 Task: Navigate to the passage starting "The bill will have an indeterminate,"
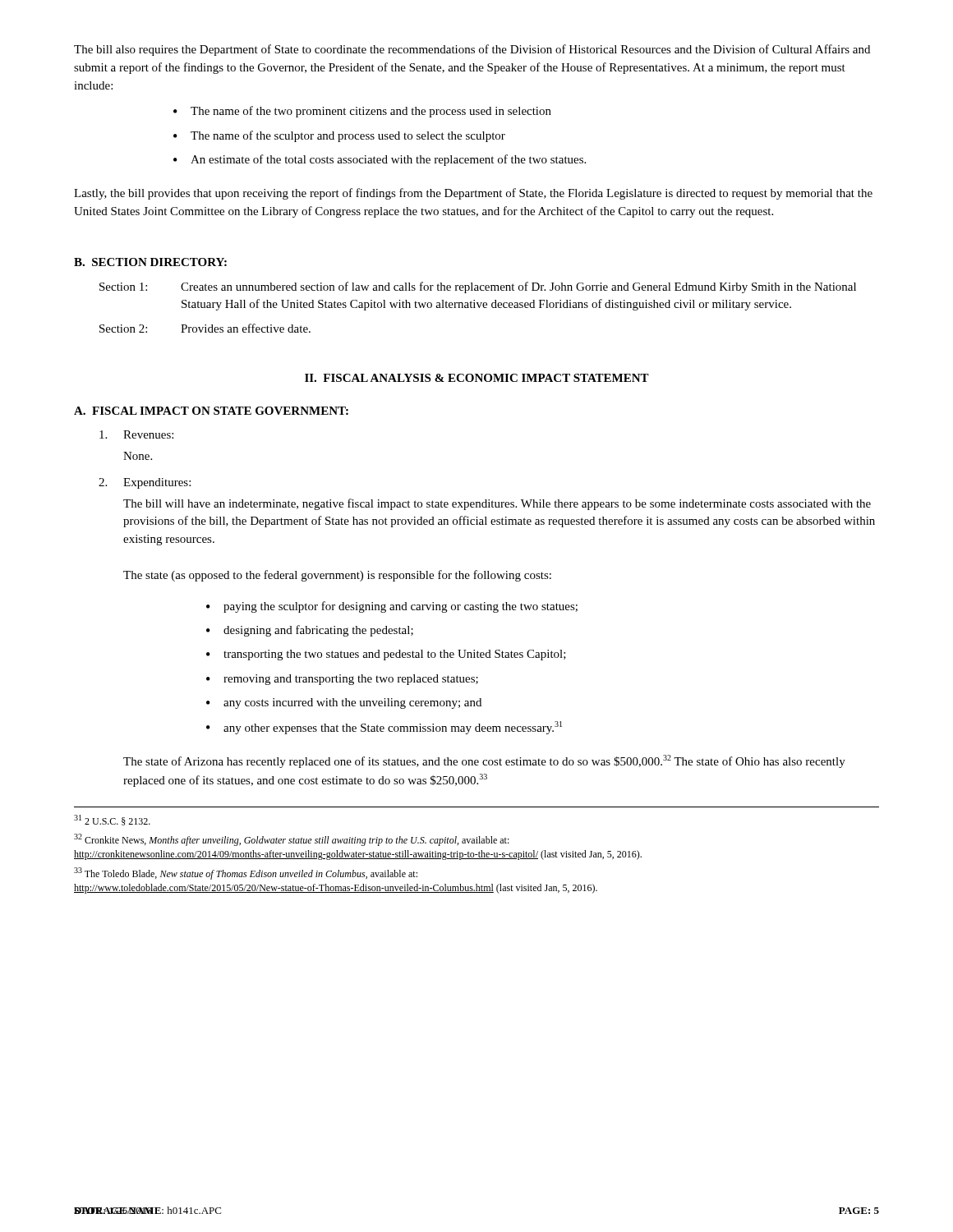(x=499, y=521)
